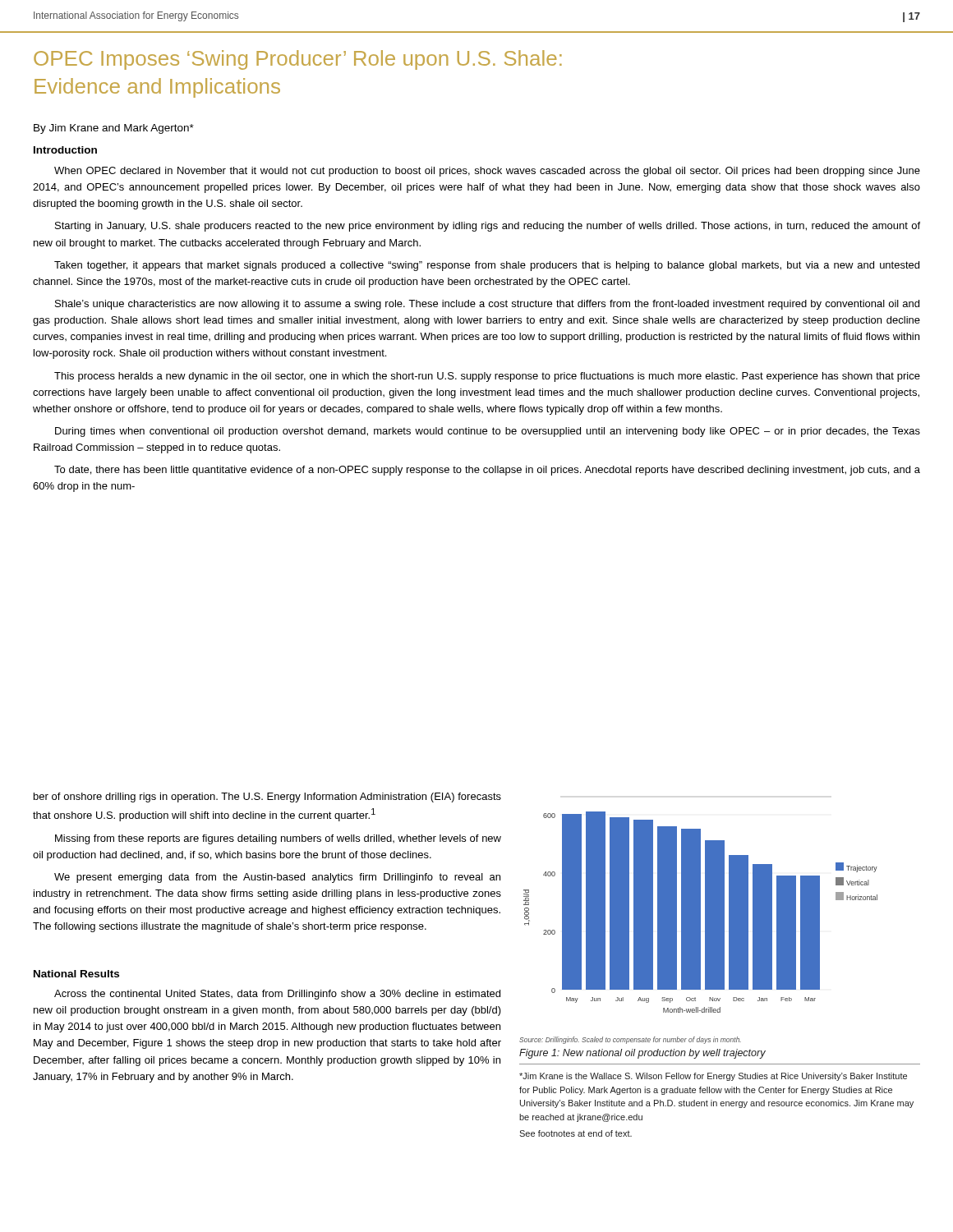Screen dimensions: 1232x953
Task: Find the block on this page that starts "During times when conventional oil production overshot demand,"
Action: click(x=476, y=440)
